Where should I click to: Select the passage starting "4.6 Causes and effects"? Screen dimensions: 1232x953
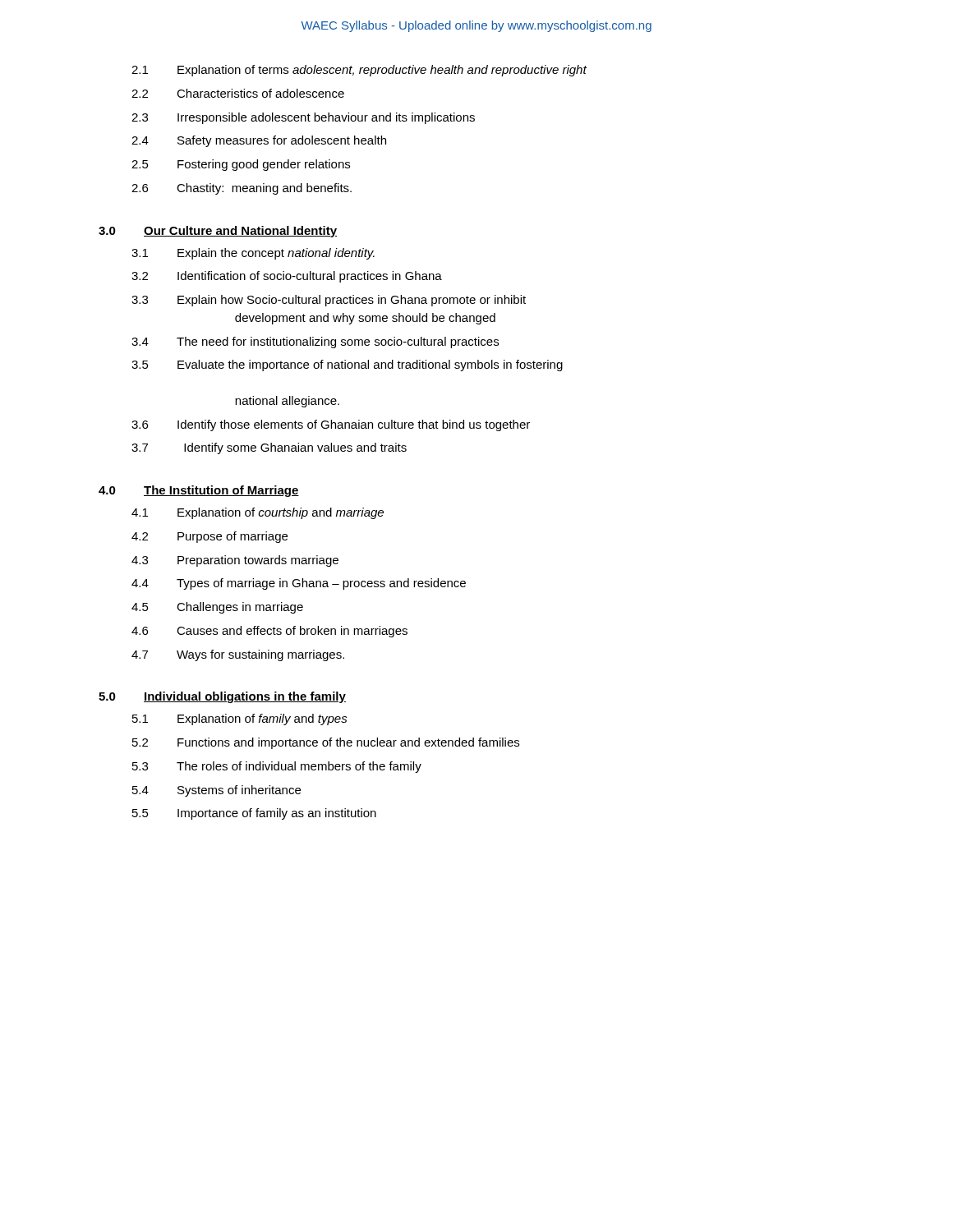[x=270, y=630]
